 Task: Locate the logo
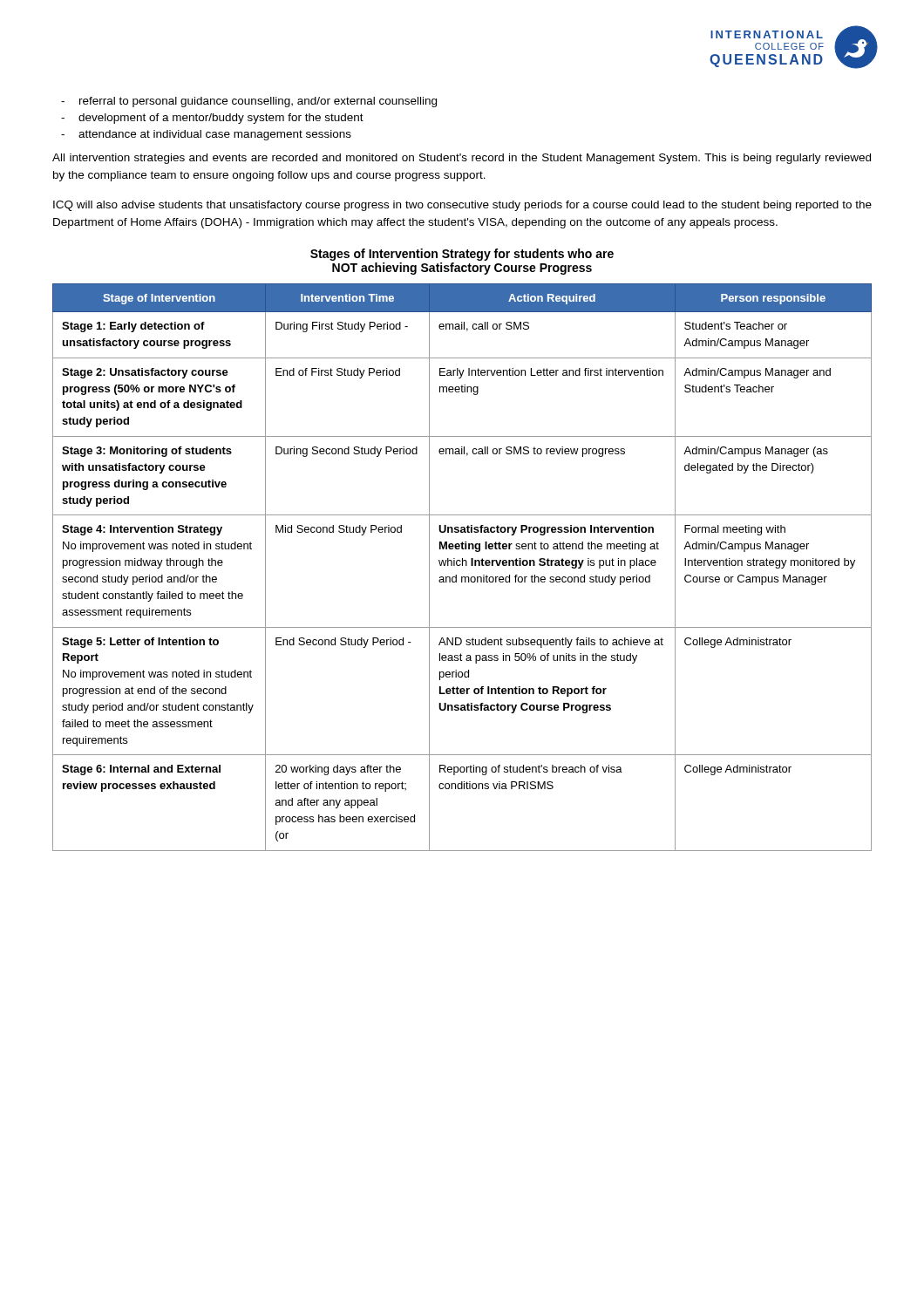[x=794, y=48]
